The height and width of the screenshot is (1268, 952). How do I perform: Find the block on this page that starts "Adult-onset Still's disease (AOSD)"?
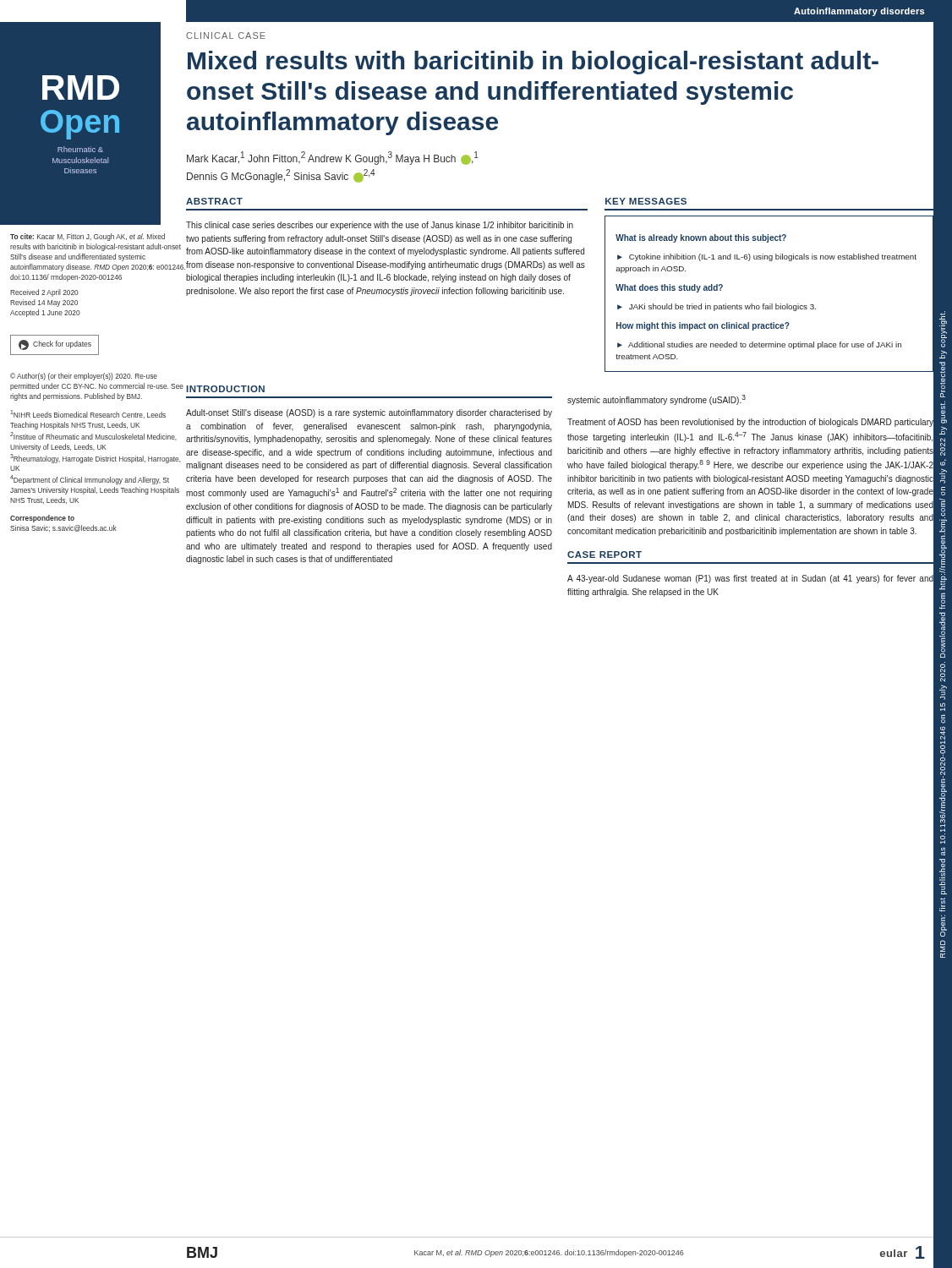click(x=369, y=487)
